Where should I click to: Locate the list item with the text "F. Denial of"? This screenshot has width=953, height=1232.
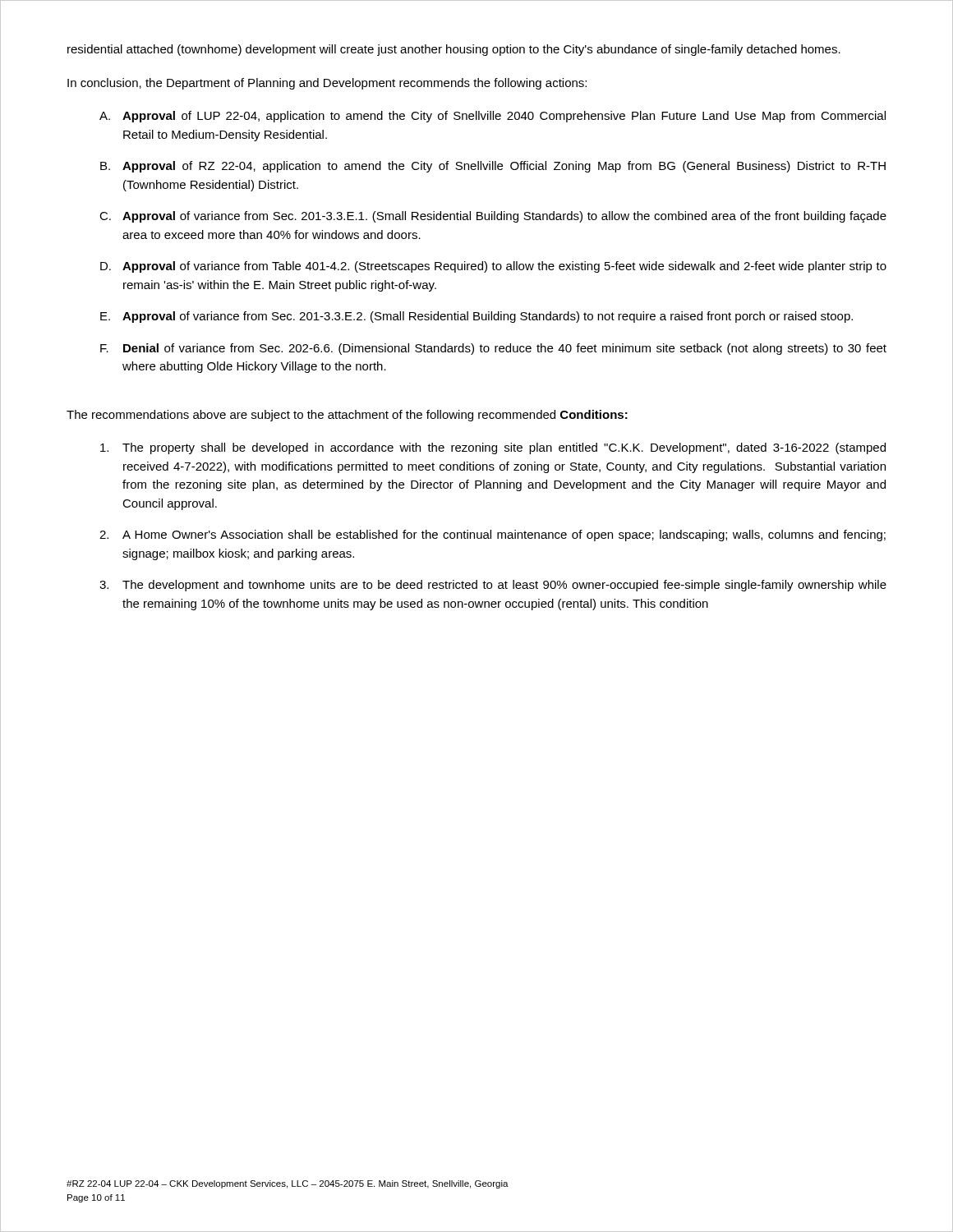pyautogui.click(x=493, y=357)
